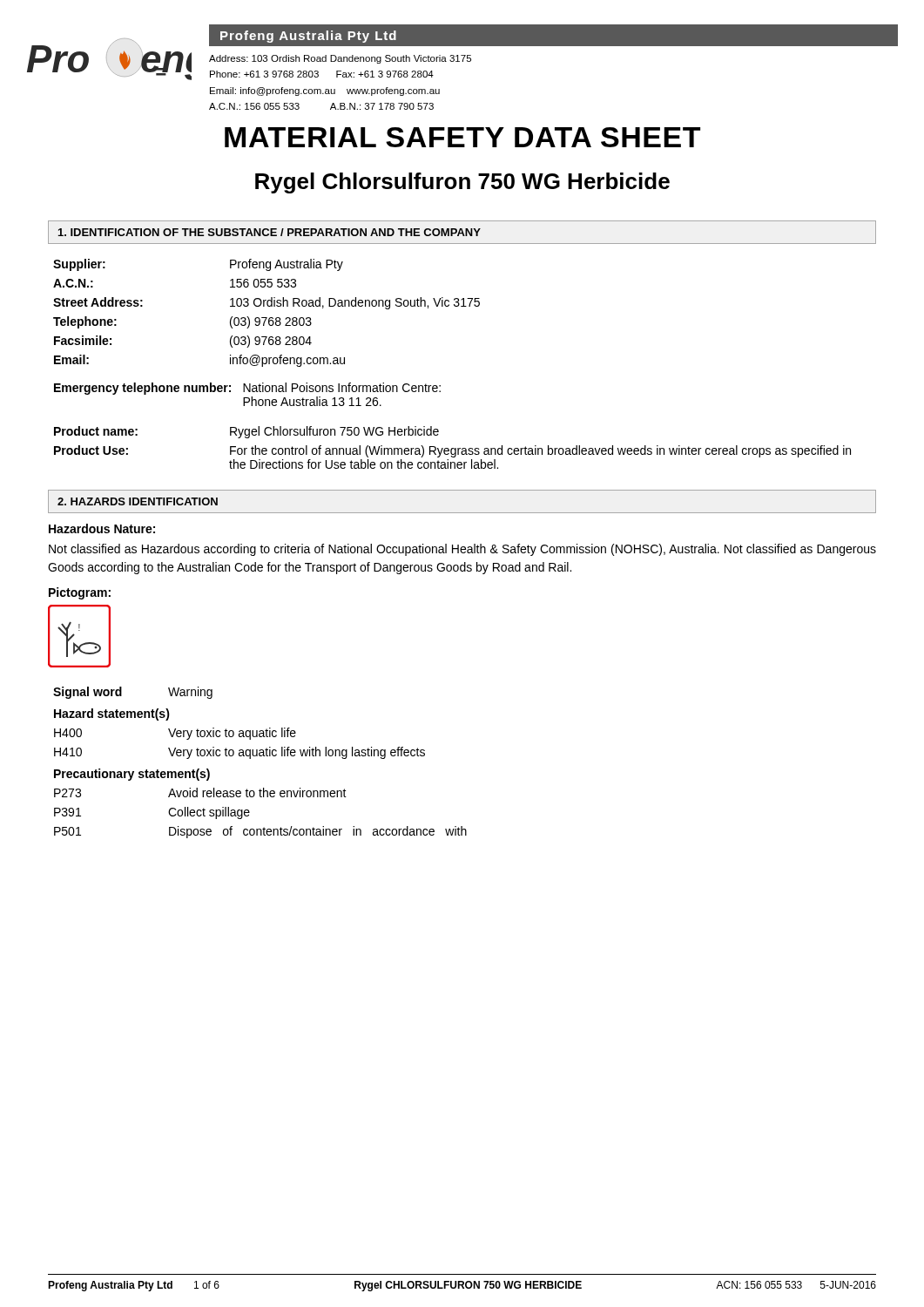Select the logo

tap(113, 61)
